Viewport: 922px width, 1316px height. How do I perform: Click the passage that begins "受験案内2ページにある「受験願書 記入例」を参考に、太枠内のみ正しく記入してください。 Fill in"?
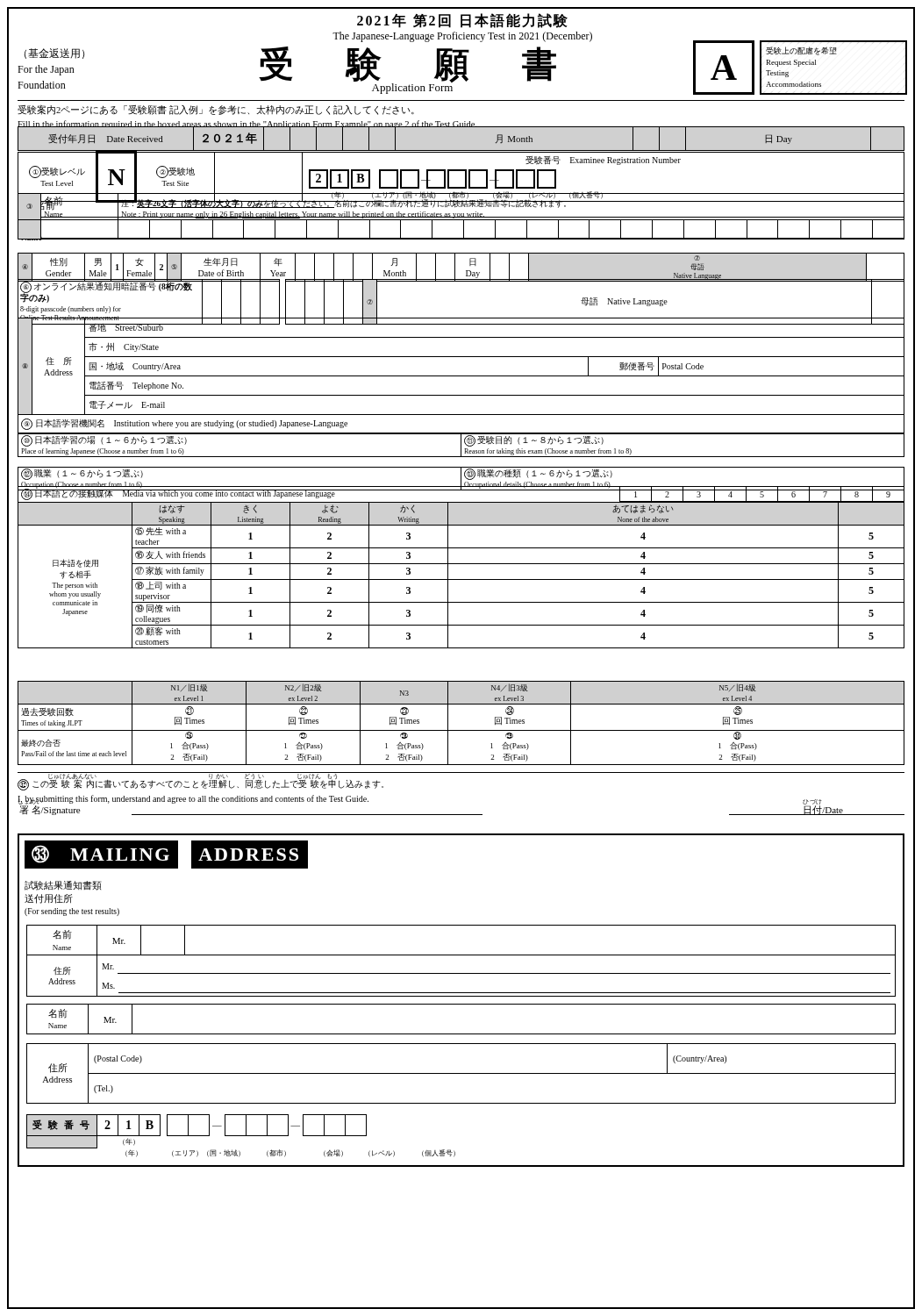tap(247, 117)
